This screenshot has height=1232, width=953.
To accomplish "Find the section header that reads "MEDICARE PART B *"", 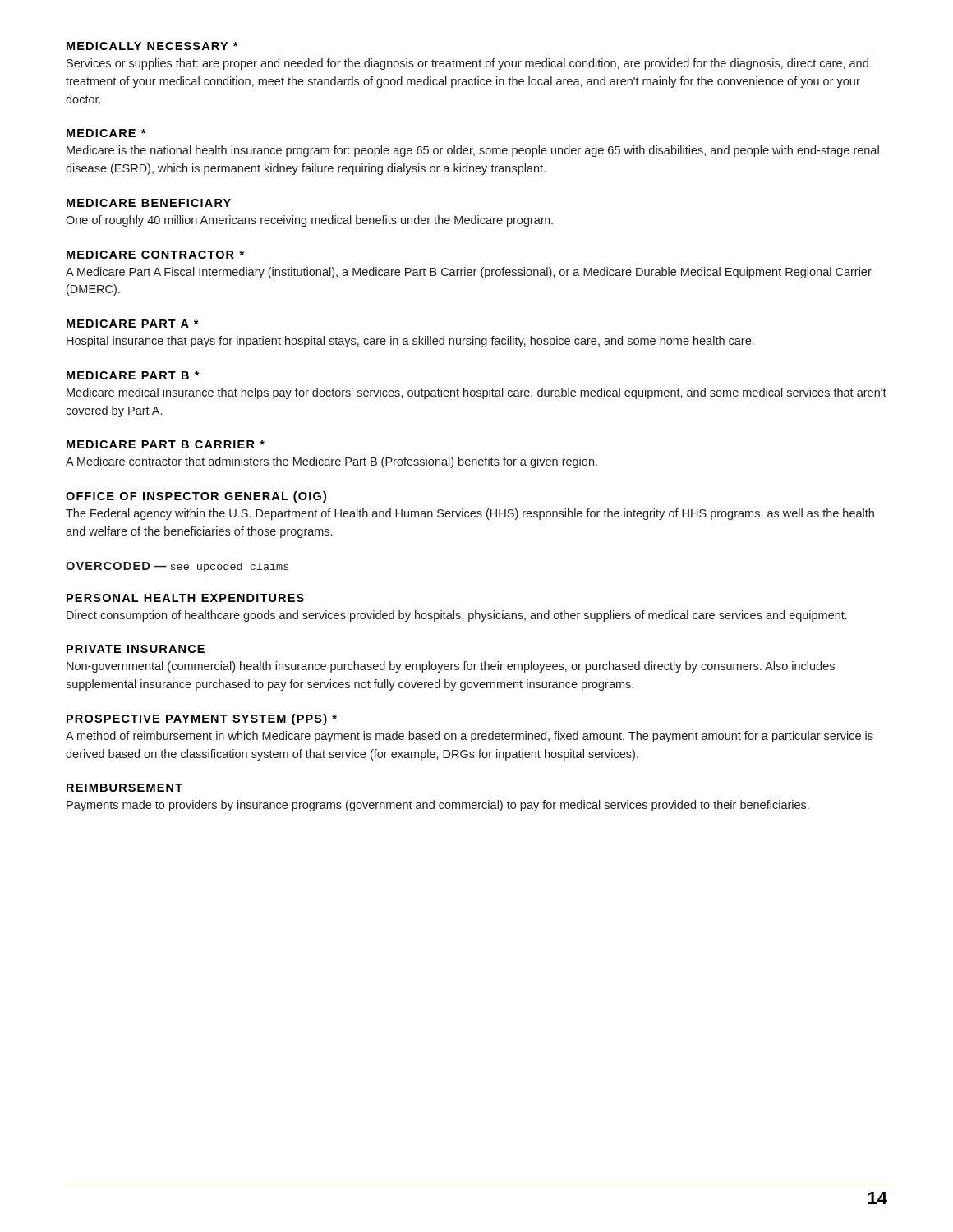I will (x=133, y=375).
